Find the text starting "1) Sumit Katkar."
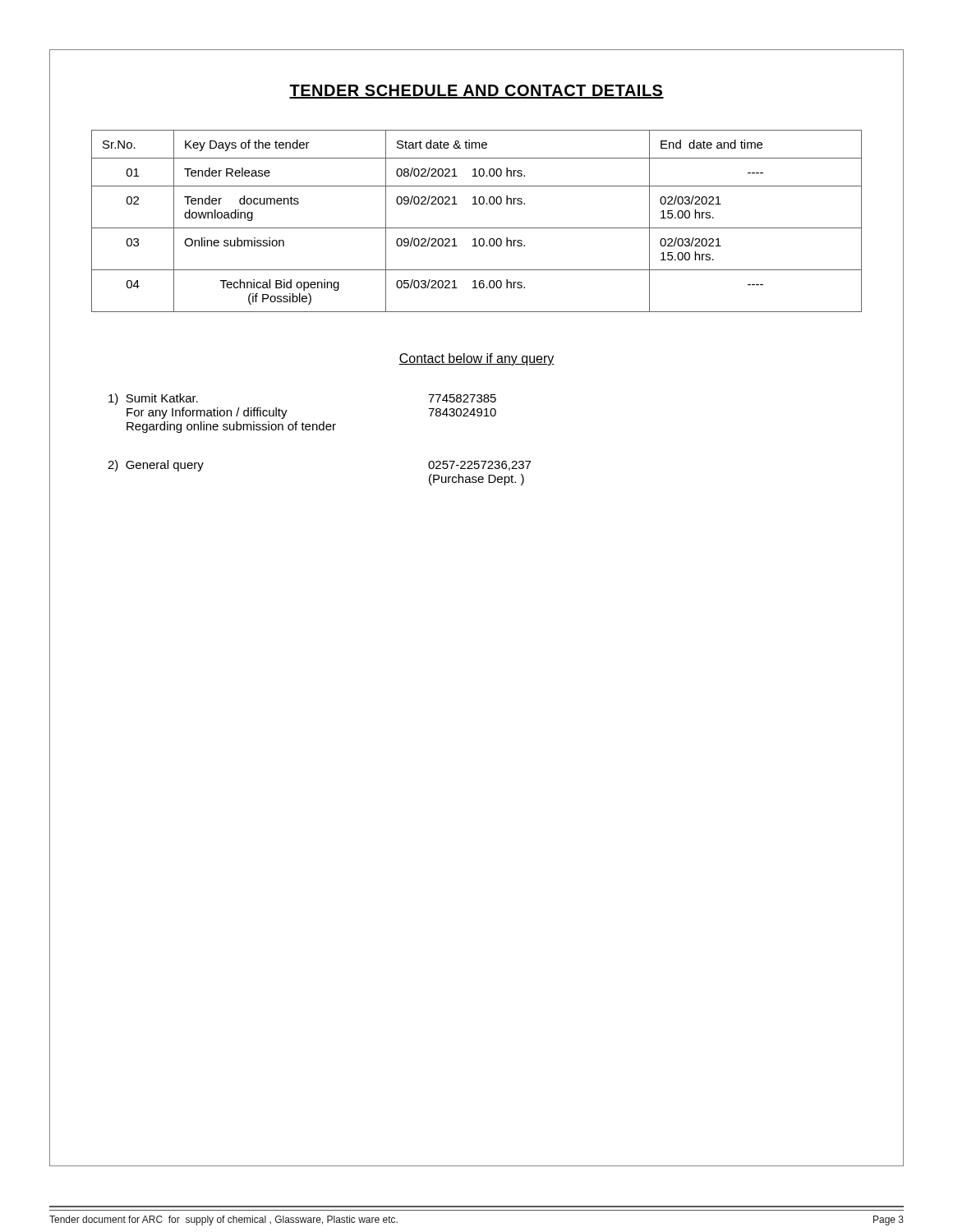The width and height of the screenshot is (953, 1232). tap(152, 399)
